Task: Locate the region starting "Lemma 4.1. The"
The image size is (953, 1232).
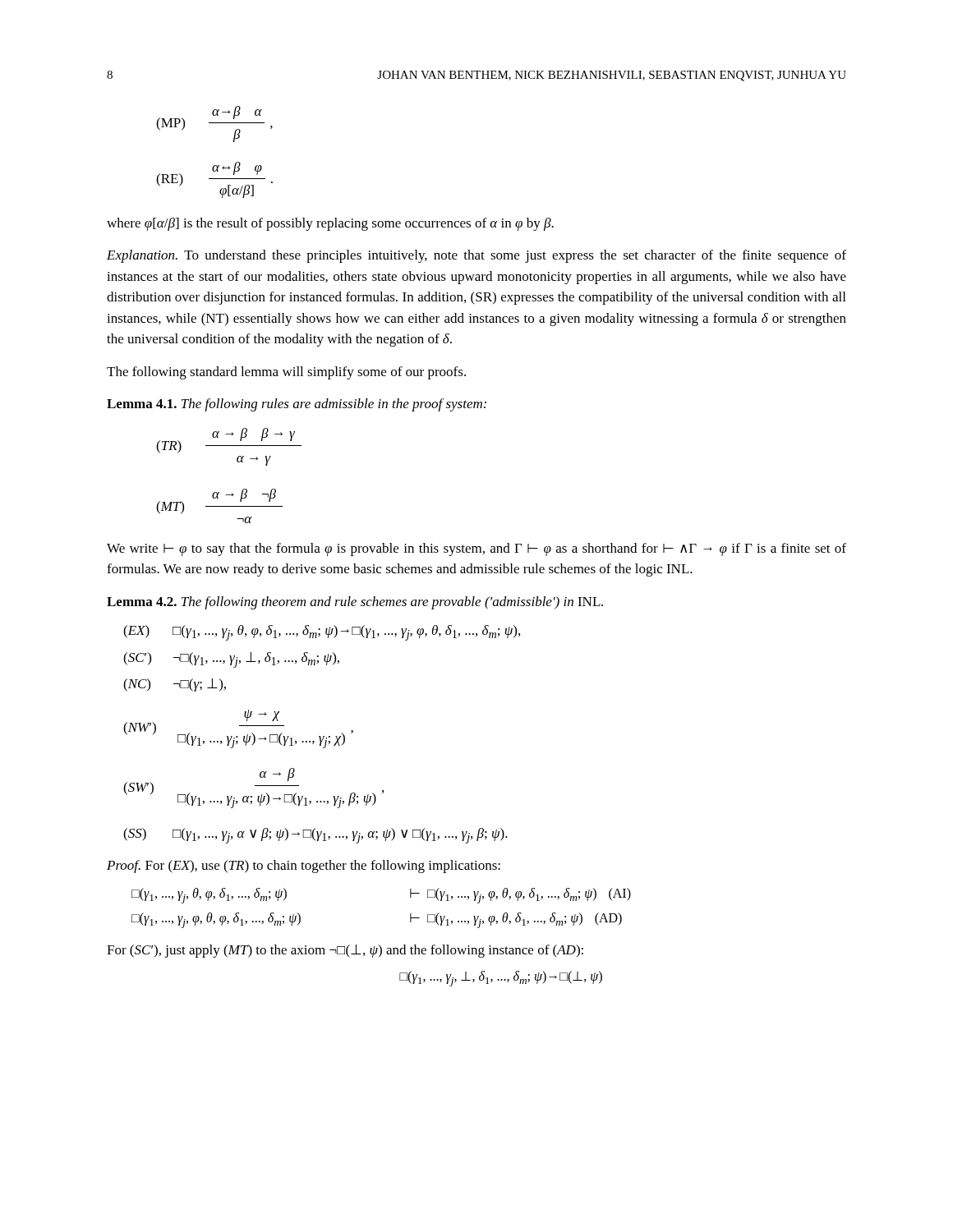Action: [297, 404]
